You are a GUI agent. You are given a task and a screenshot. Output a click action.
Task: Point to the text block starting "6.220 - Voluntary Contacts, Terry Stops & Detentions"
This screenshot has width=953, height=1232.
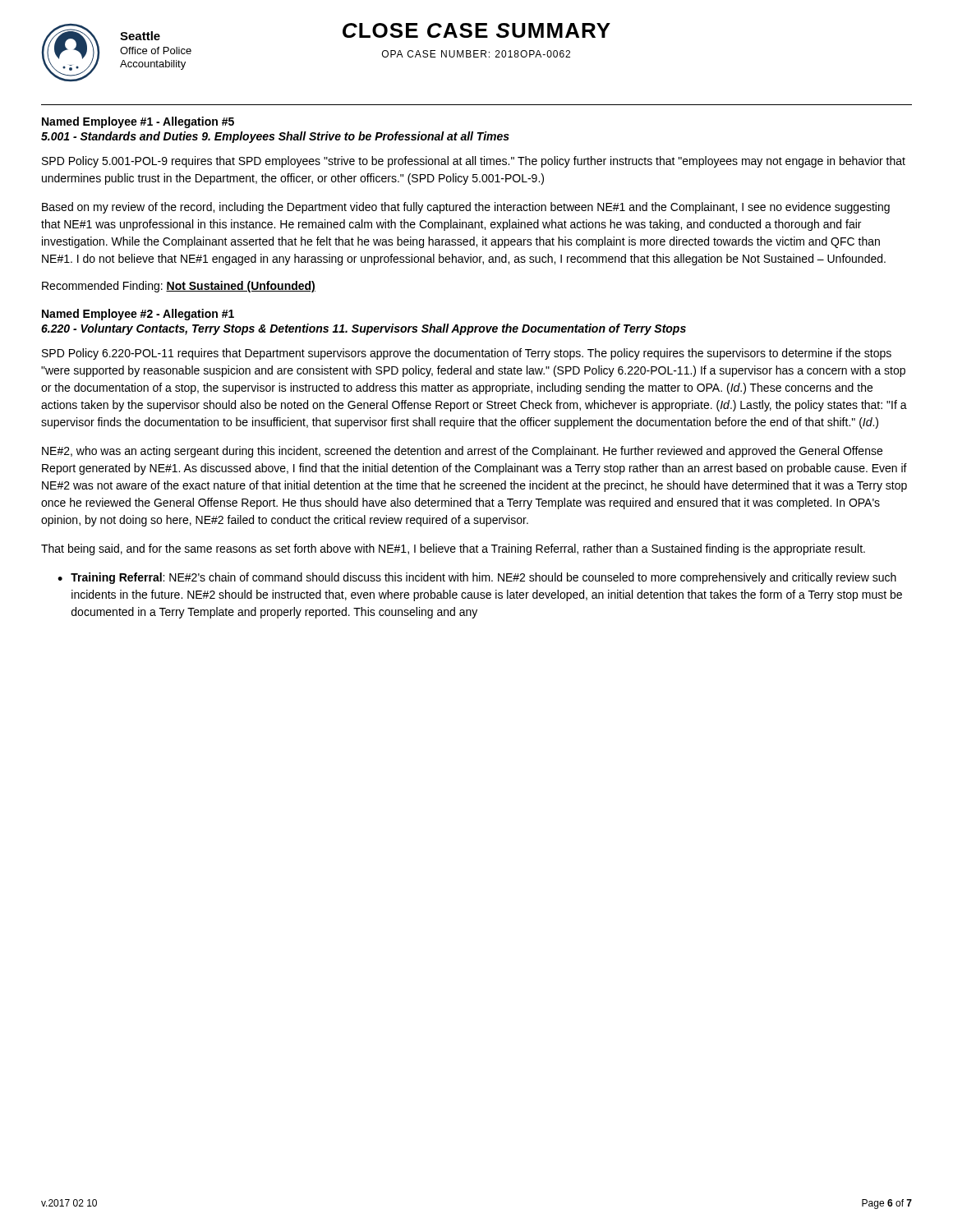point(364,329)
